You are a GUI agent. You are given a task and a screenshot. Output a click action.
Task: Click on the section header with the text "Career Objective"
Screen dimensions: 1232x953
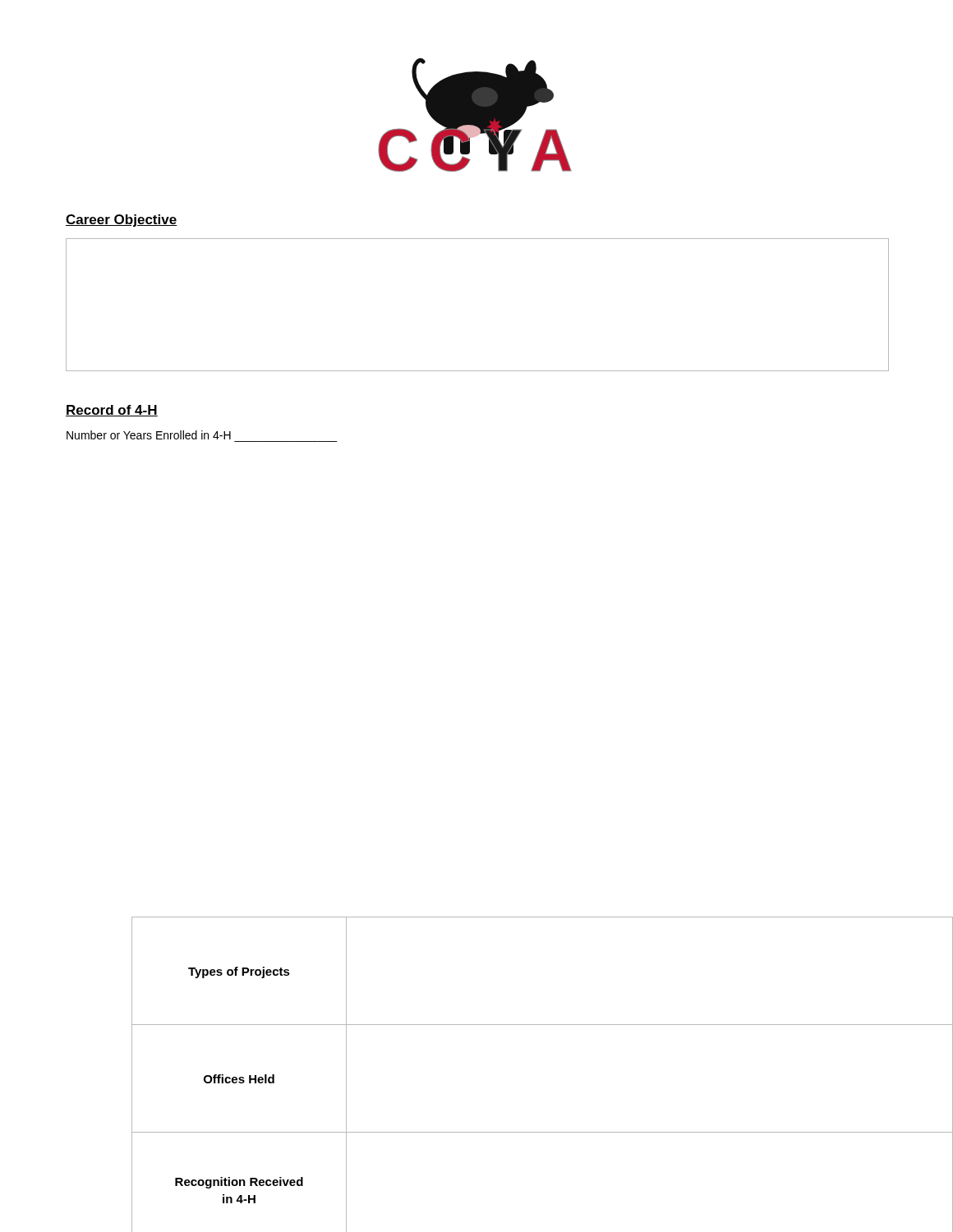[x=121, y=220]
